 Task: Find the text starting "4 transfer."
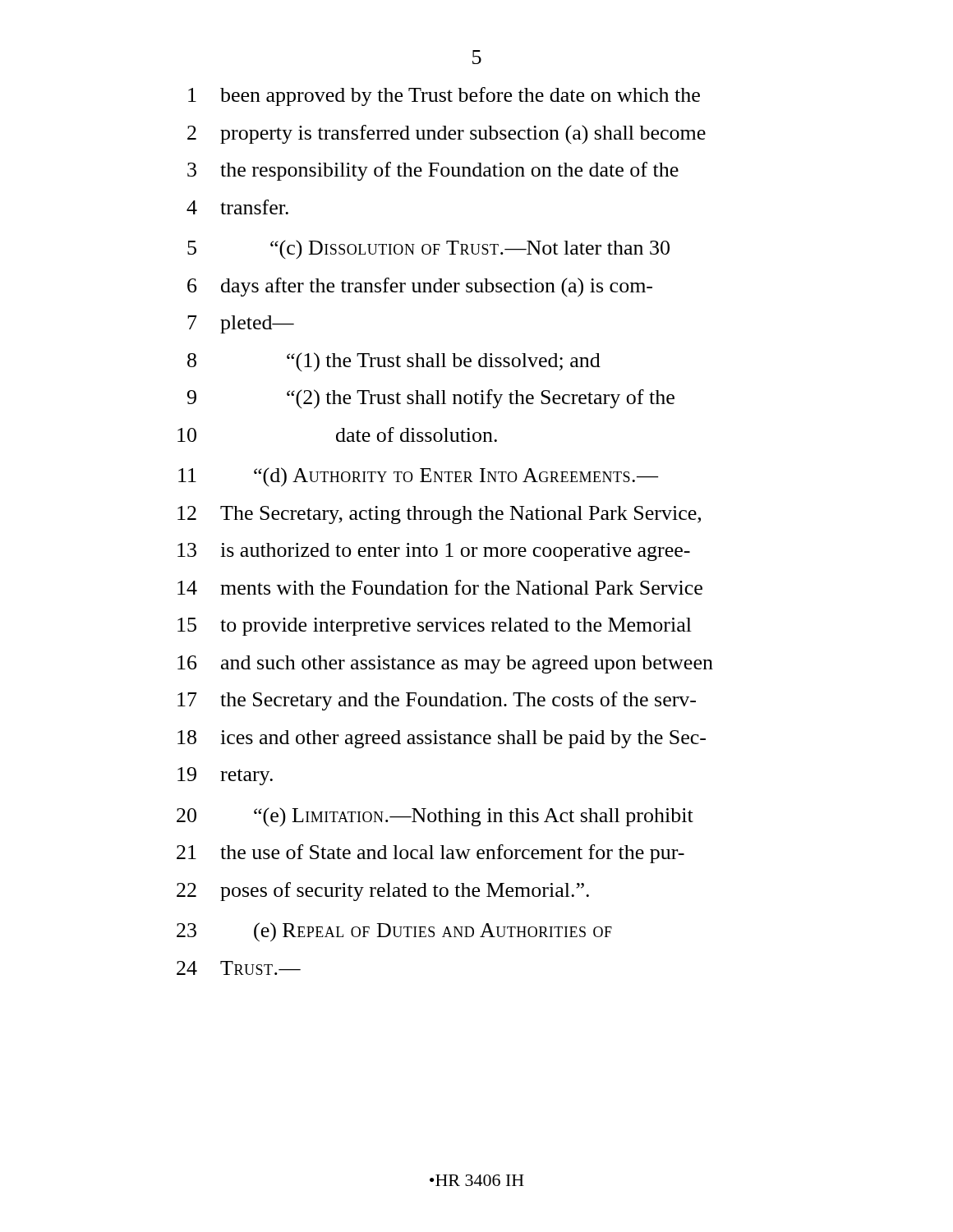click(x=237, y=207)
